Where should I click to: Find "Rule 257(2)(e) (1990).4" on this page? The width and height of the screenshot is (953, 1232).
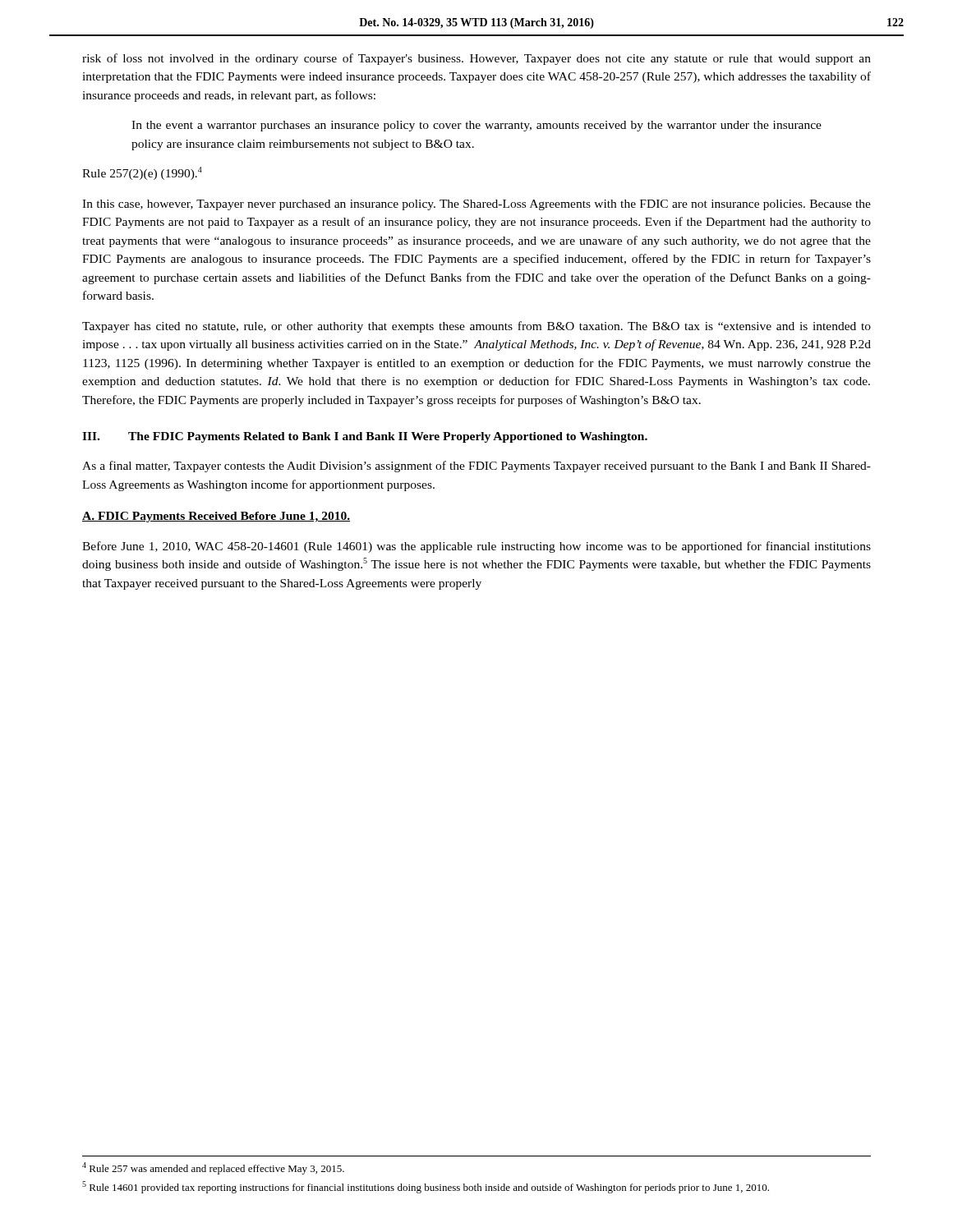pos(142,173)
